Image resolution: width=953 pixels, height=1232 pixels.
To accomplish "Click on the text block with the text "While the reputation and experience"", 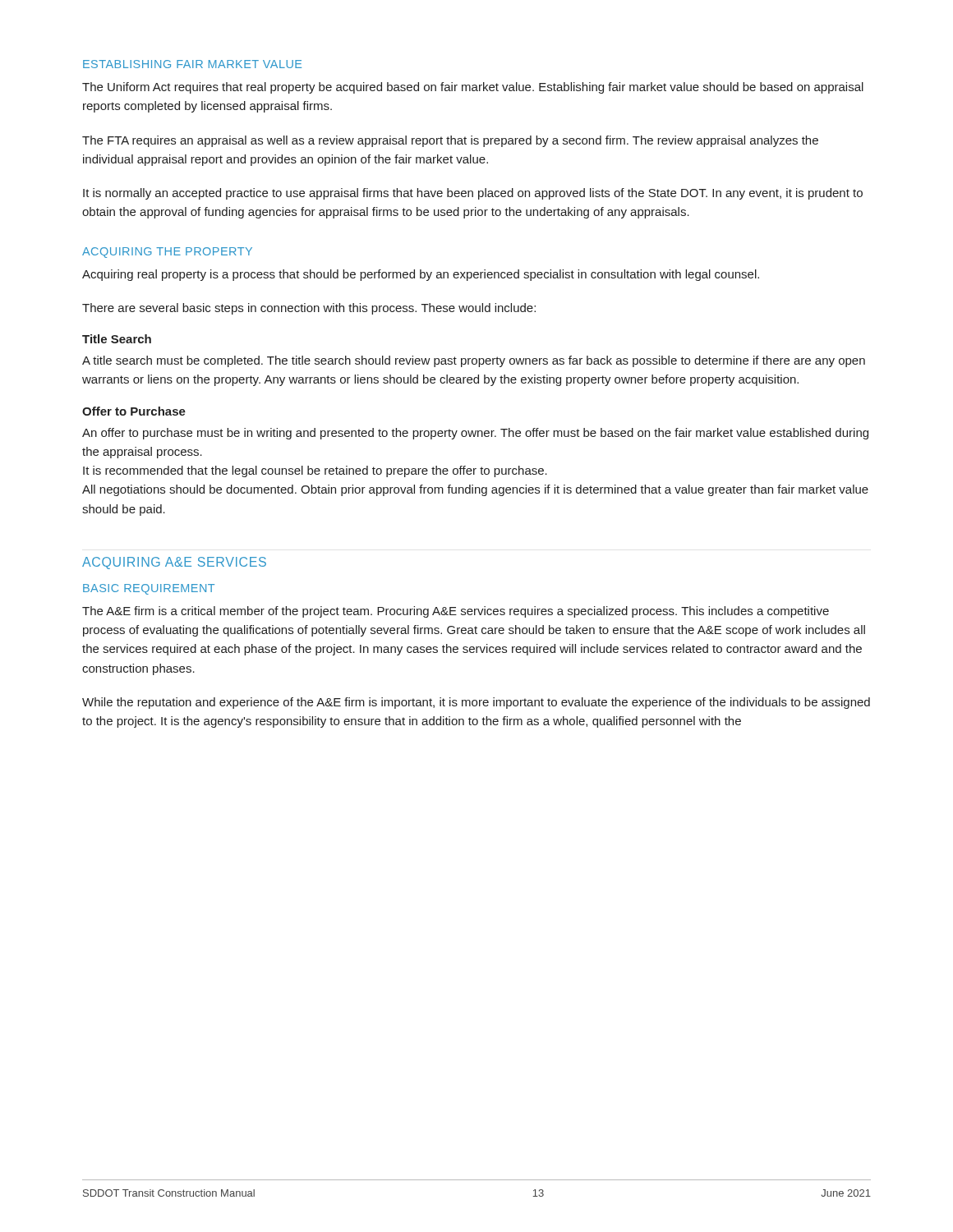I will click(476, 711).
